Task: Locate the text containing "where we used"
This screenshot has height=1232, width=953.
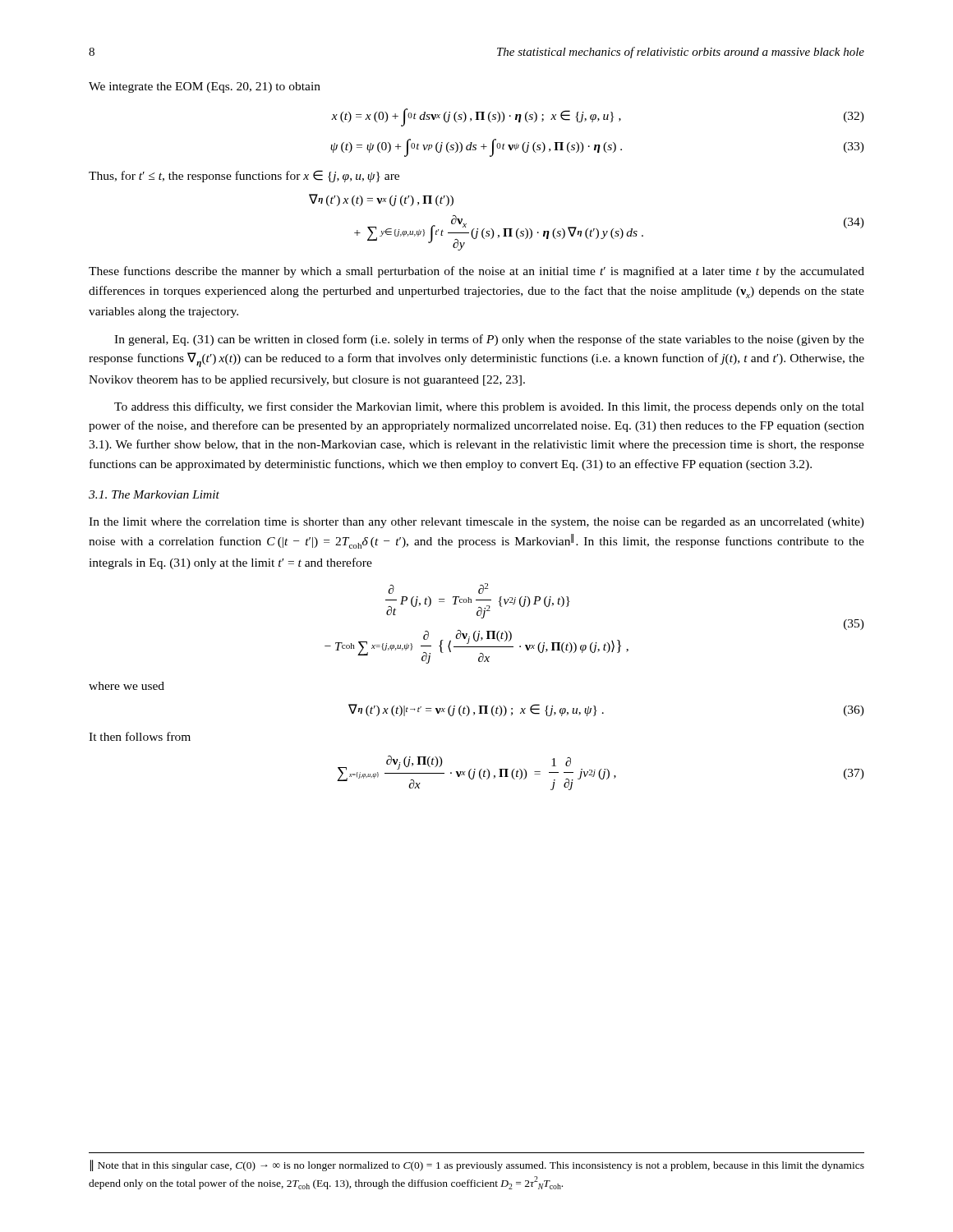Action: pyautogui.click(x=127, y=685)
